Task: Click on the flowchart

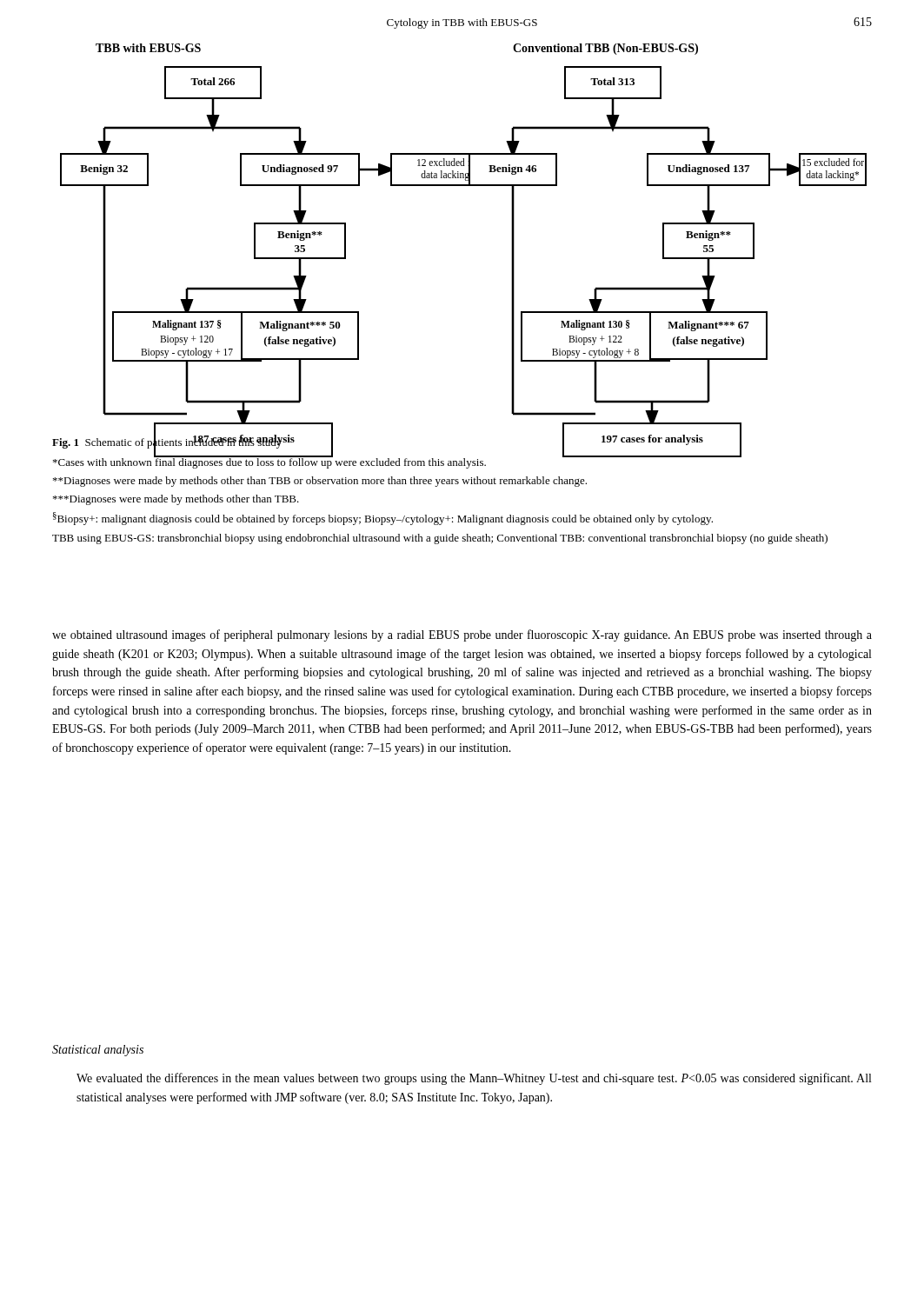Action: point(462,255)
